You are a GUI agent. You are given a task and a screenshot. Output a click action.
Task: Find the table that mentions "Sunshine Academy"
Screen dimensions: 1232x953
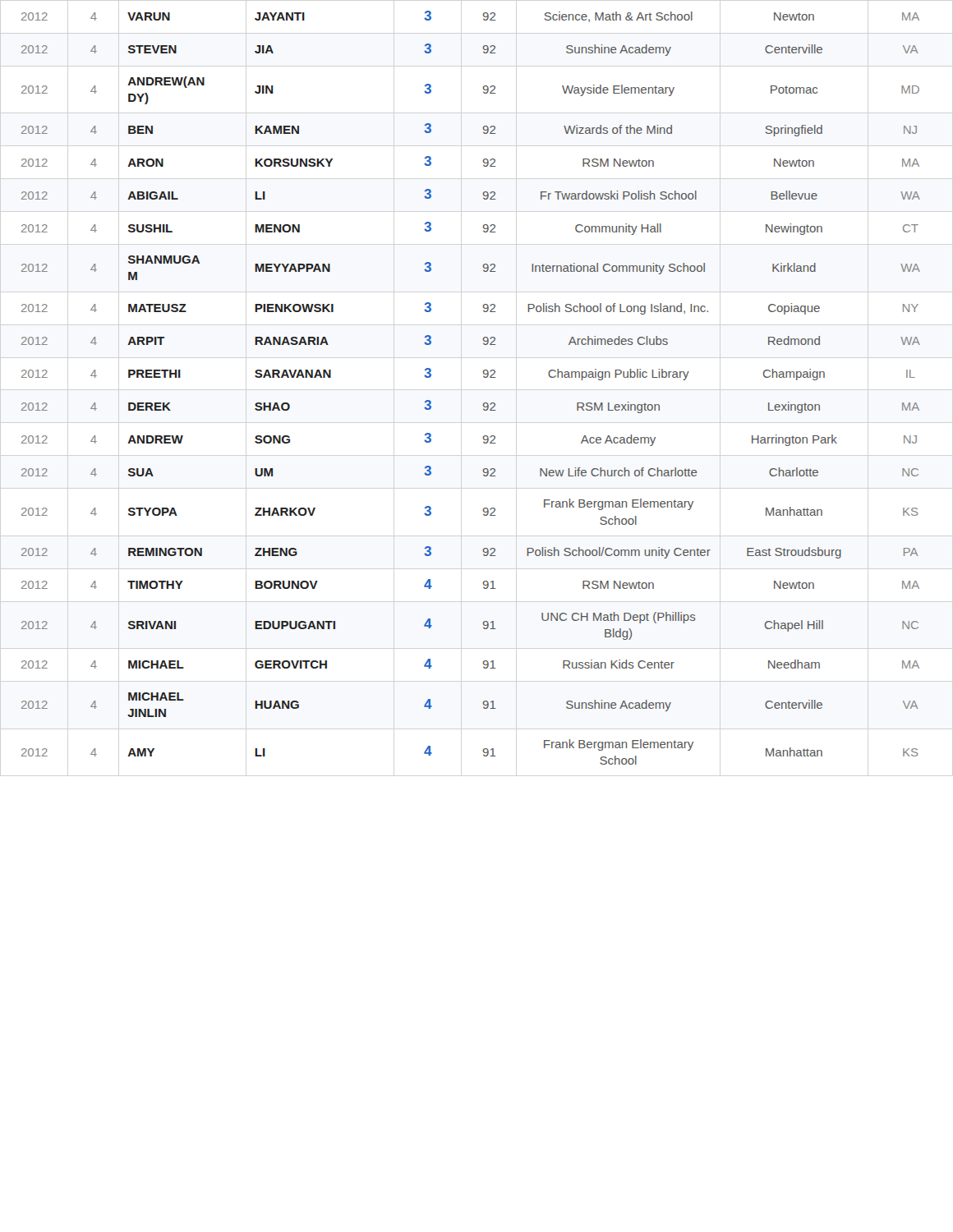click(476, 388)
